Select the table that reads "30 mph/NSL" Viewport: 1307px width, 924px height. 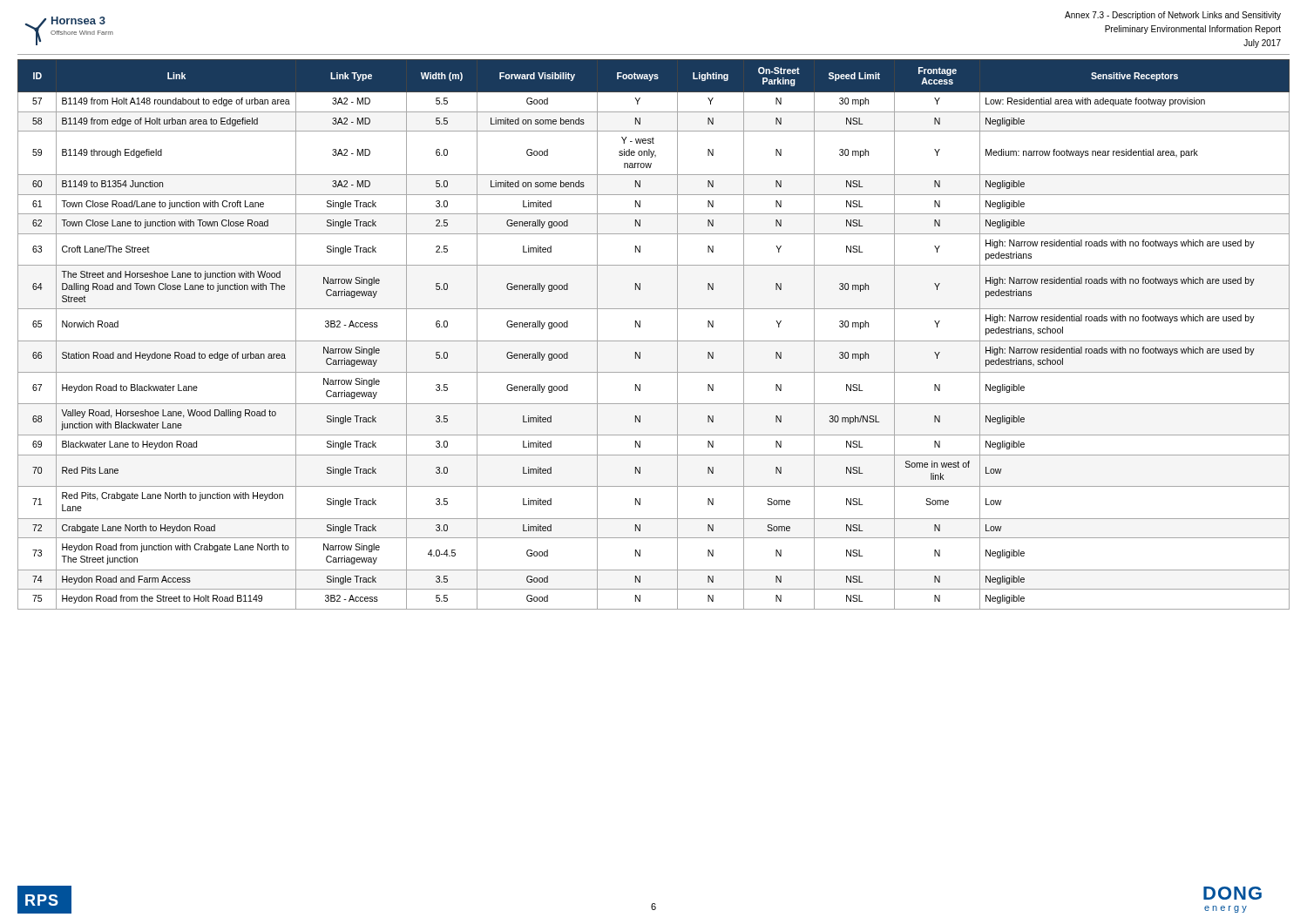(654, 334)
